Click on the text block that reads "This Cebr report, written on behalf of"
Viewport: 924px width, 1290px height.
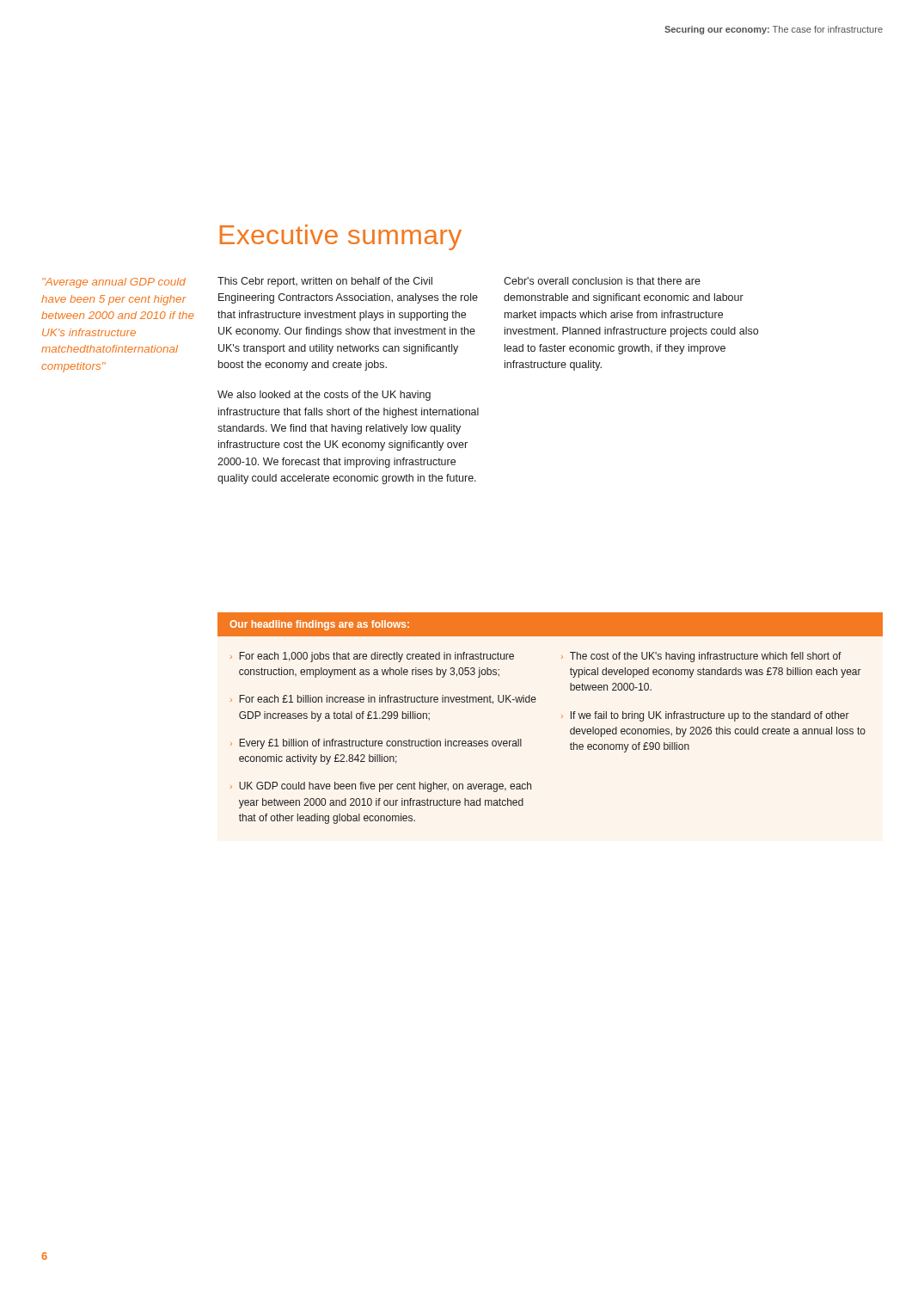tap(325, 282)
